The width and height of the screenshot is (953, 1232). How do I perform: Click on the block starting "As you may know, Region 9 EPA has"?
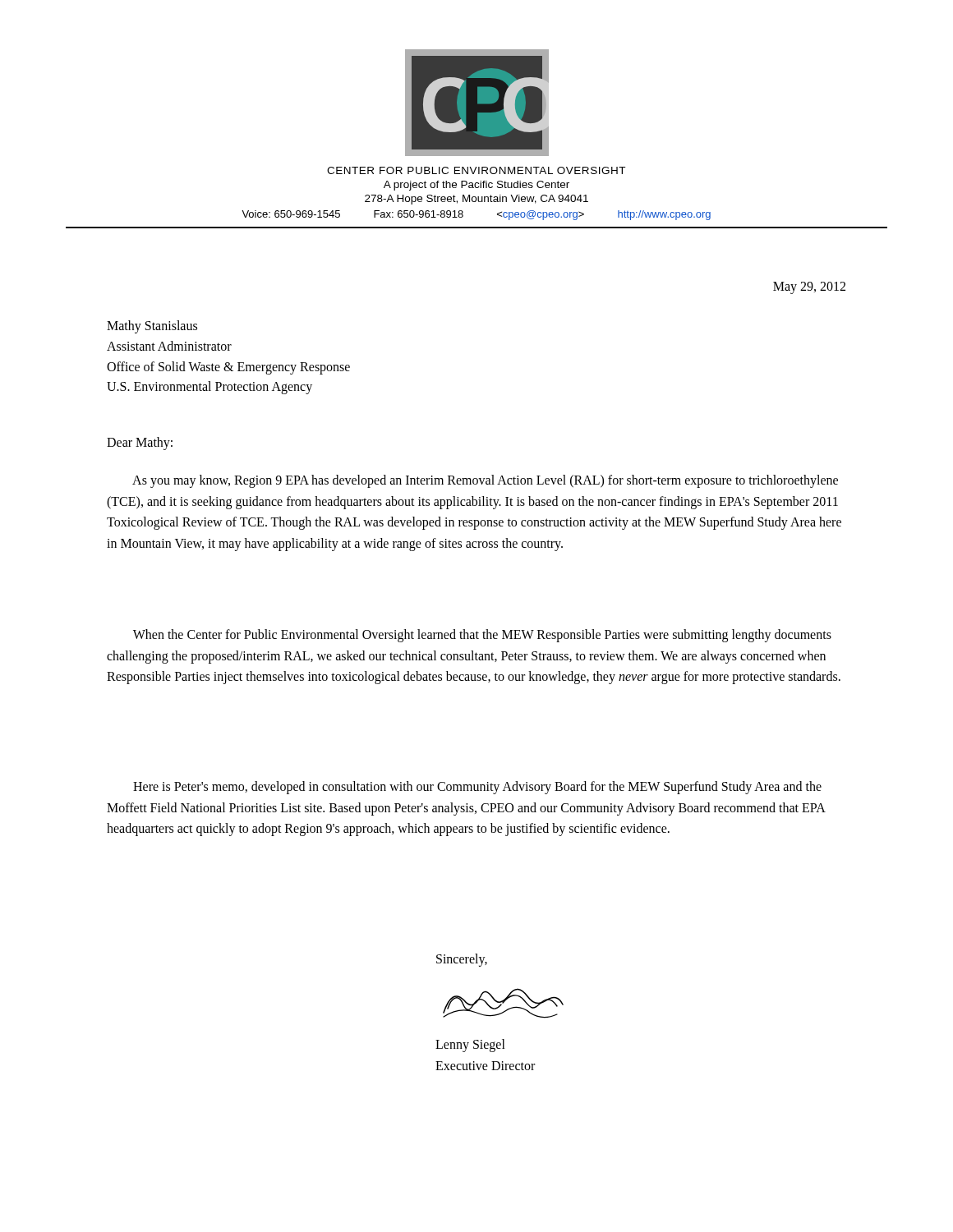[x=474, y=512]
